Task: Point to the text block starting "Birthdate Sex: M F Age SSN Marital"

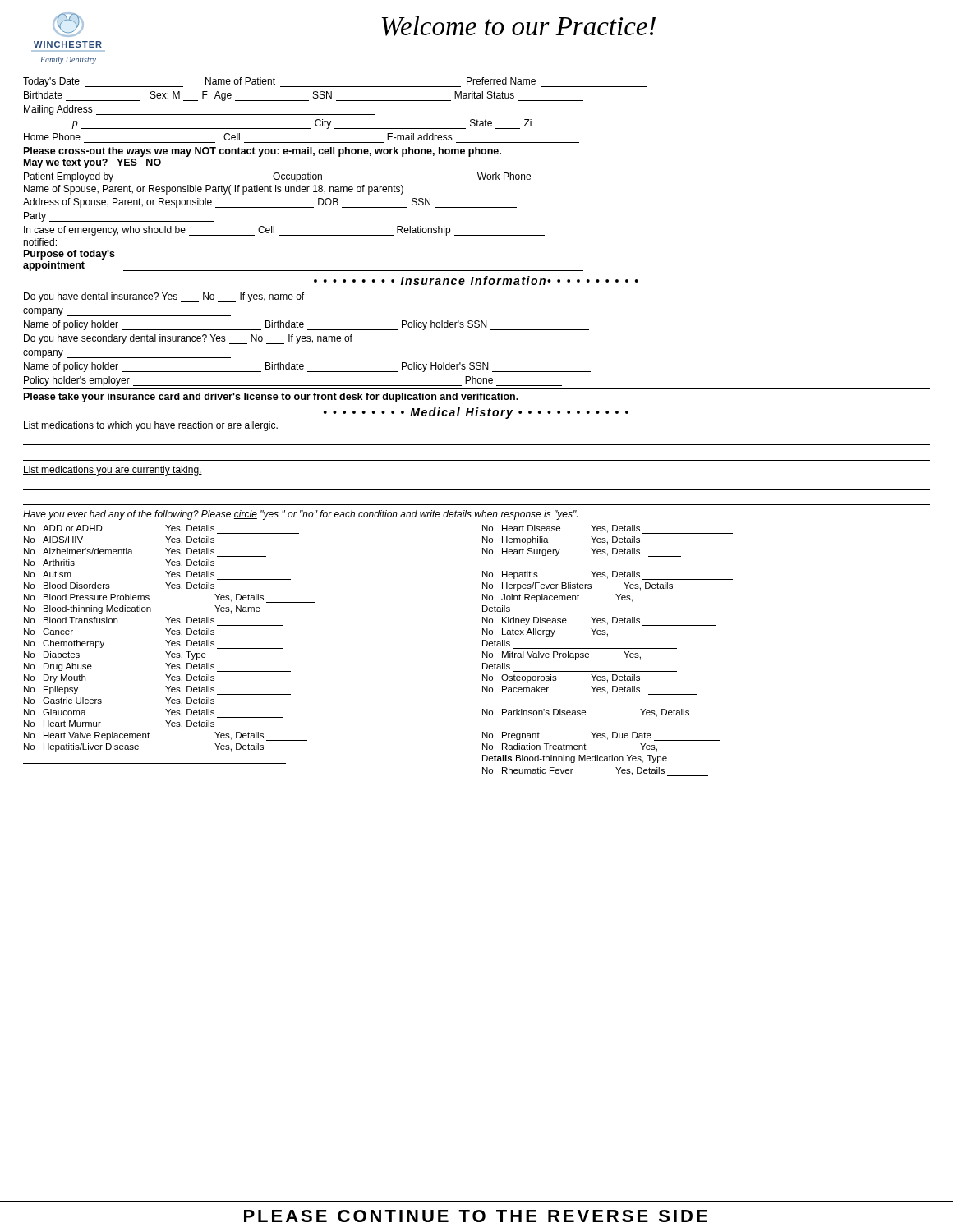Action: pyautogui.click(x=303, y=94)
